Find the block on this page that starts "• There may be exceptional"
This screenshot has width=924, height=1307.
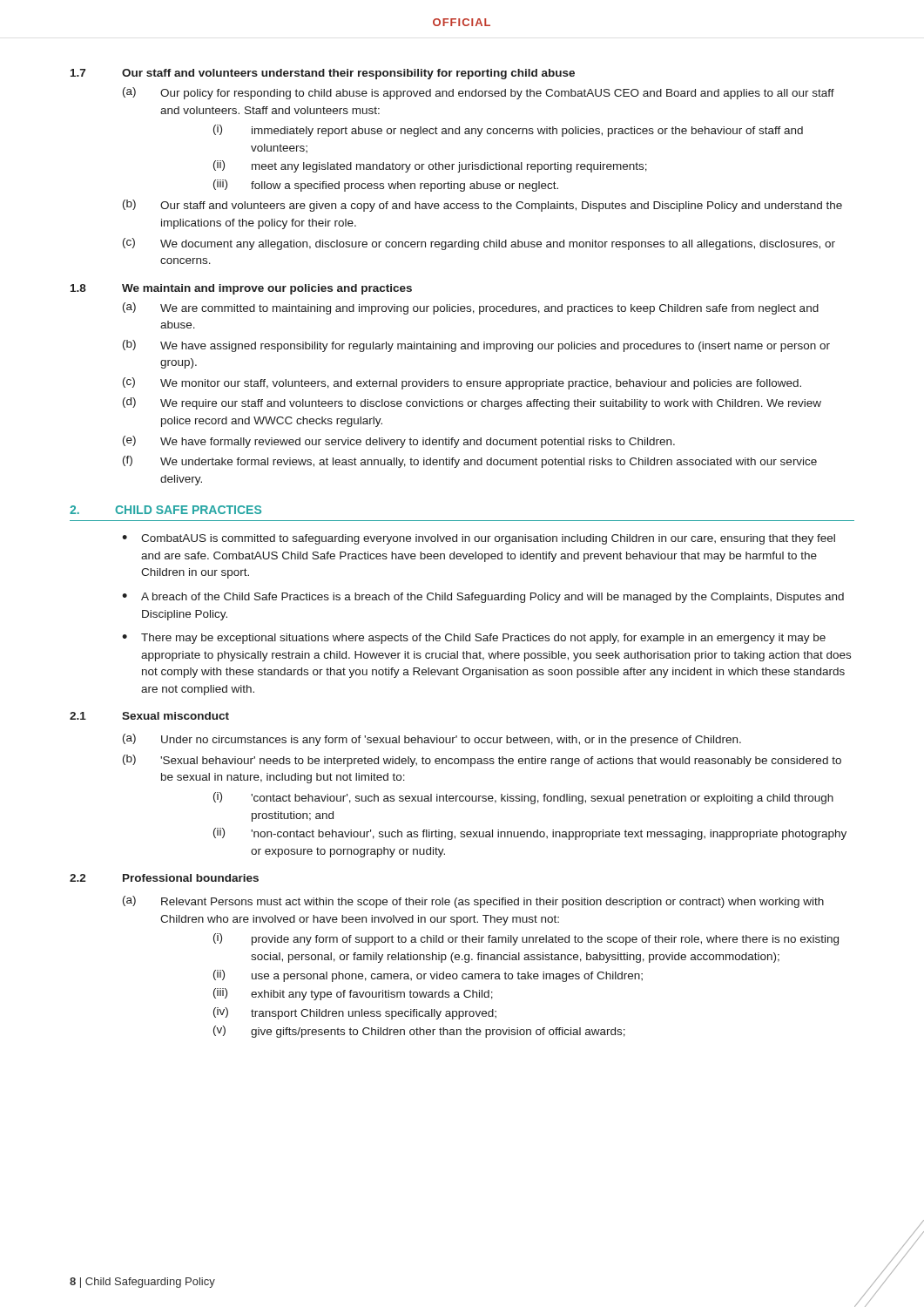tap(488, 663)
